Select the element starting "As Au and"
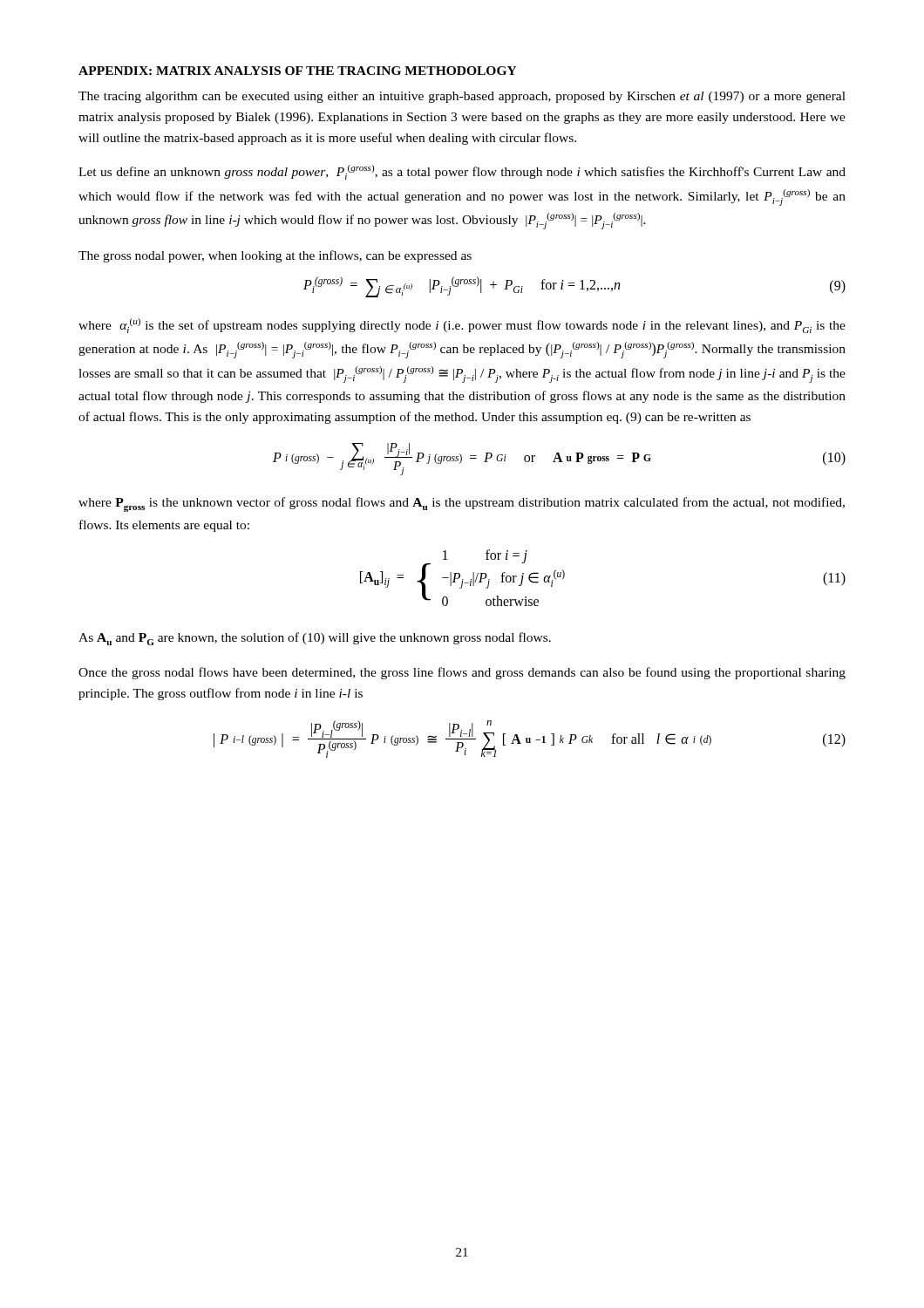The width and height of the screenshot is (924, 1308). click(x=462, y=638)
